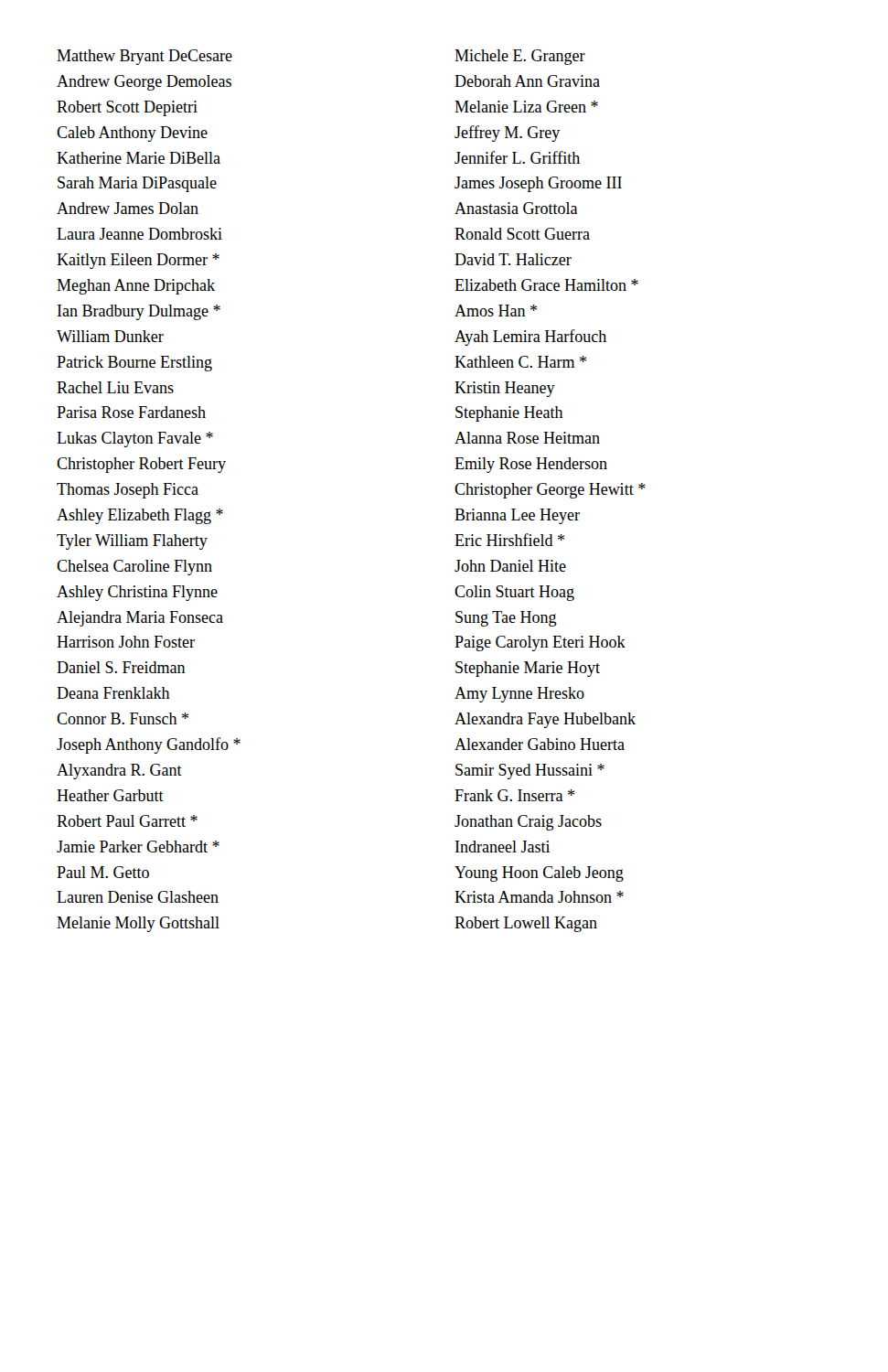Find the region starting "Matthew Bryant DeCesare"
The image size is (888, 1372).
pos(144,57)
